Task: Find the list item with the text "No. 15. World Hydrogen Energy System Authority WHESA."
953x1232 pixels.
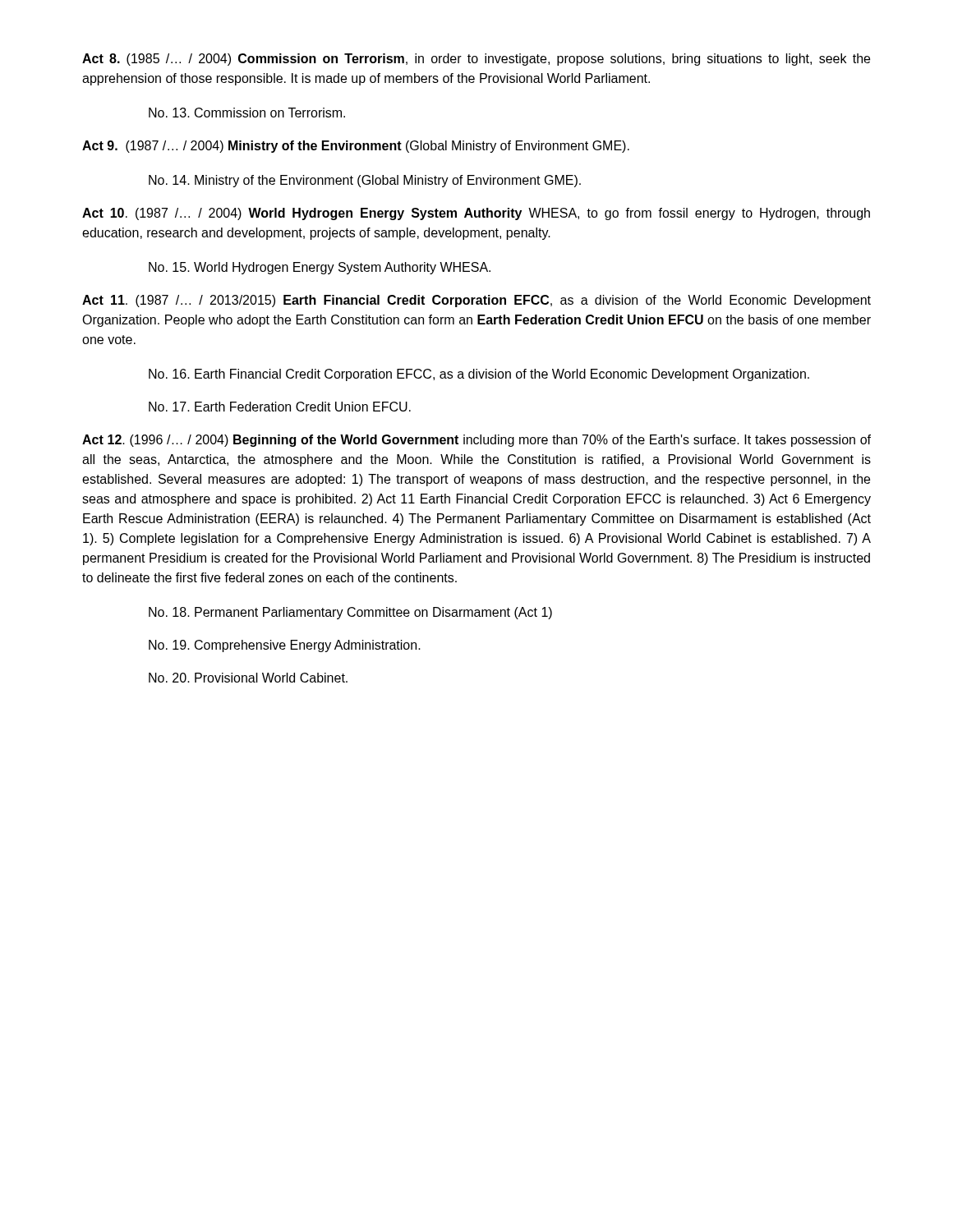Action: pos(320,267)
